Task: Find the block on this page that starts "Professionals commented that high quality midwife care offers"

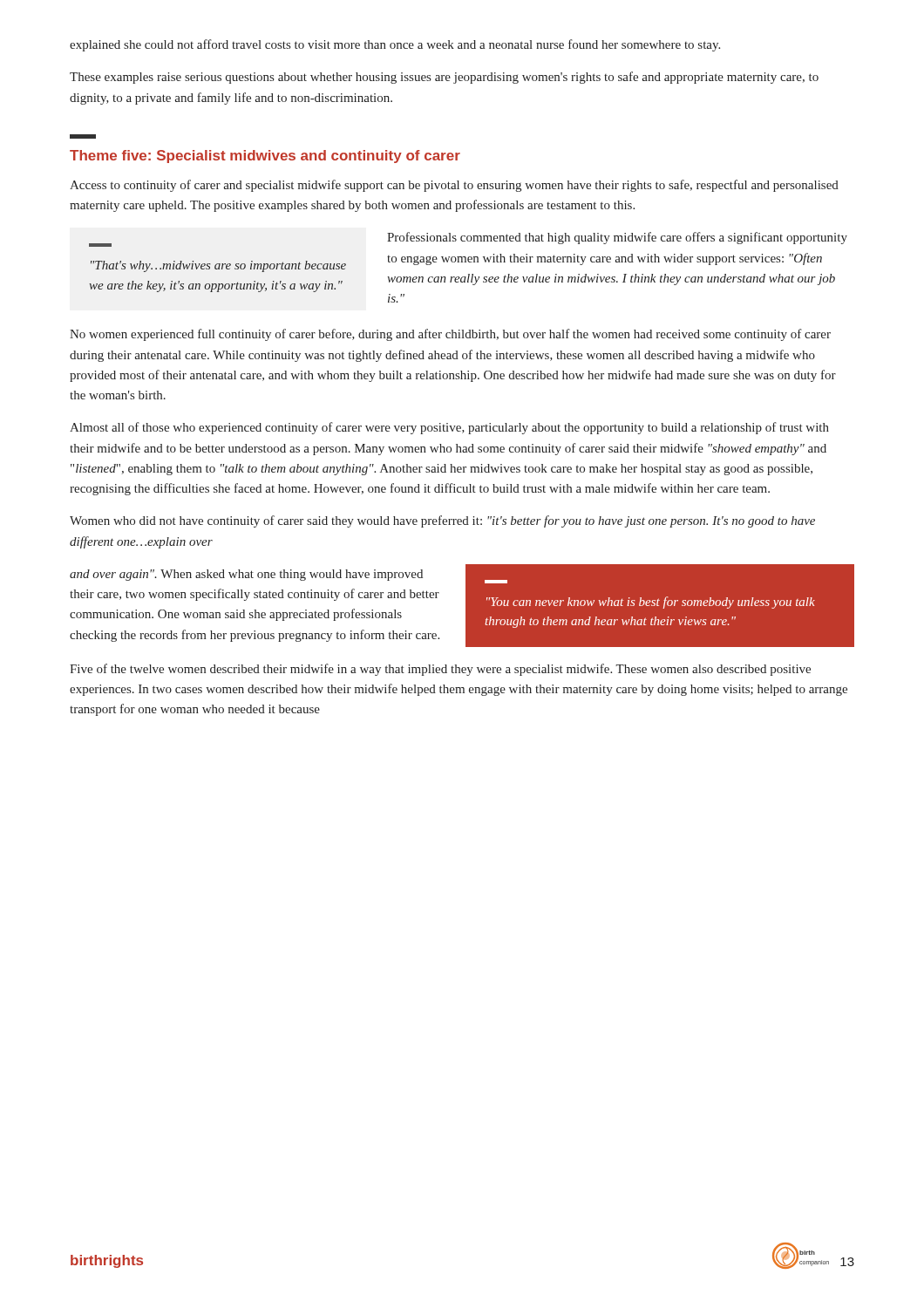Action: (617, 268)
